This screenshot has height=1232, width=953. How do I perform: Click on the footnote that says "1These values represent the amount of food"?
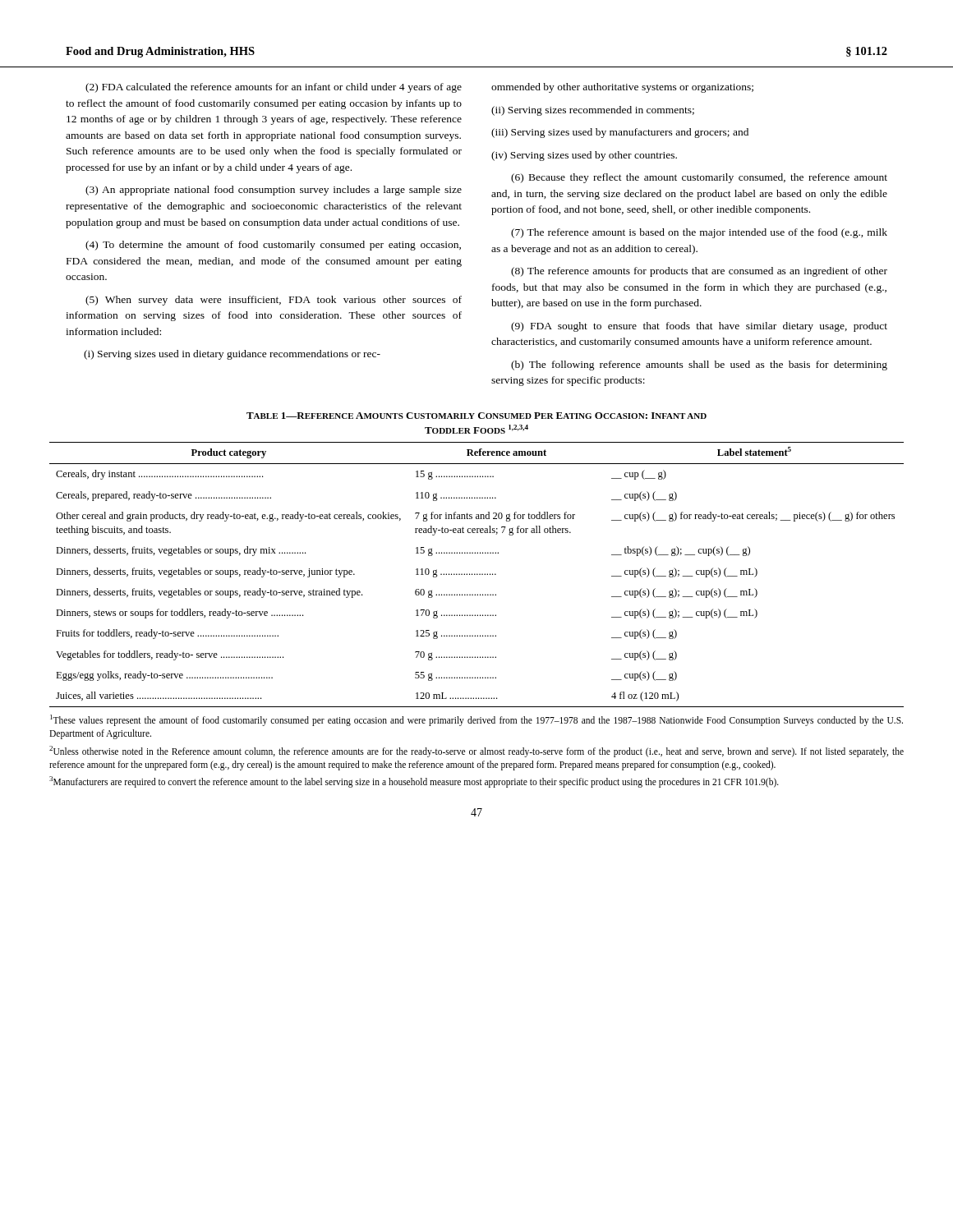(x=476, y=726)
